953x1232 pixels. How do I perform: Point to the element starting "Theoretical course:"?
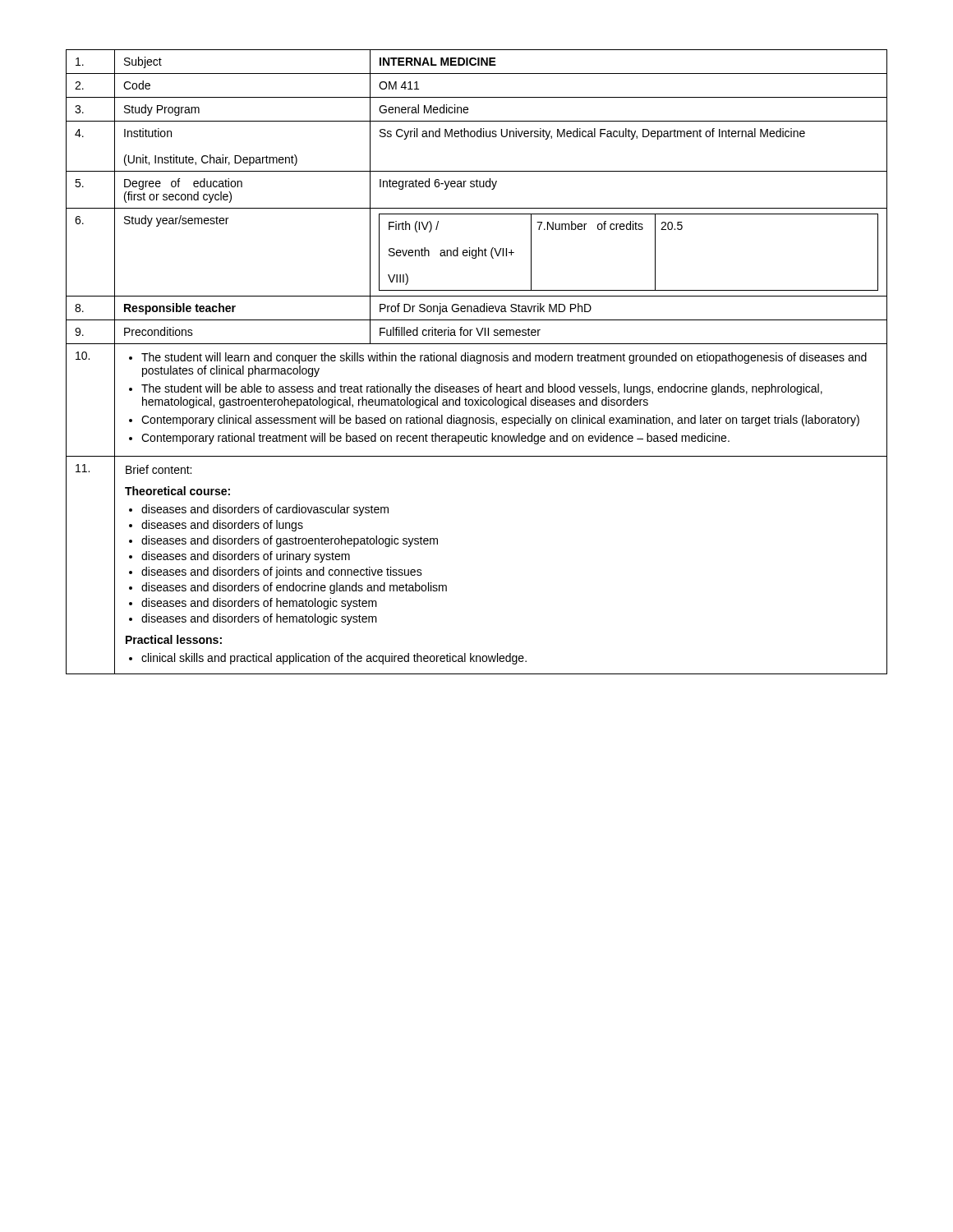click(x=178, y=491)
